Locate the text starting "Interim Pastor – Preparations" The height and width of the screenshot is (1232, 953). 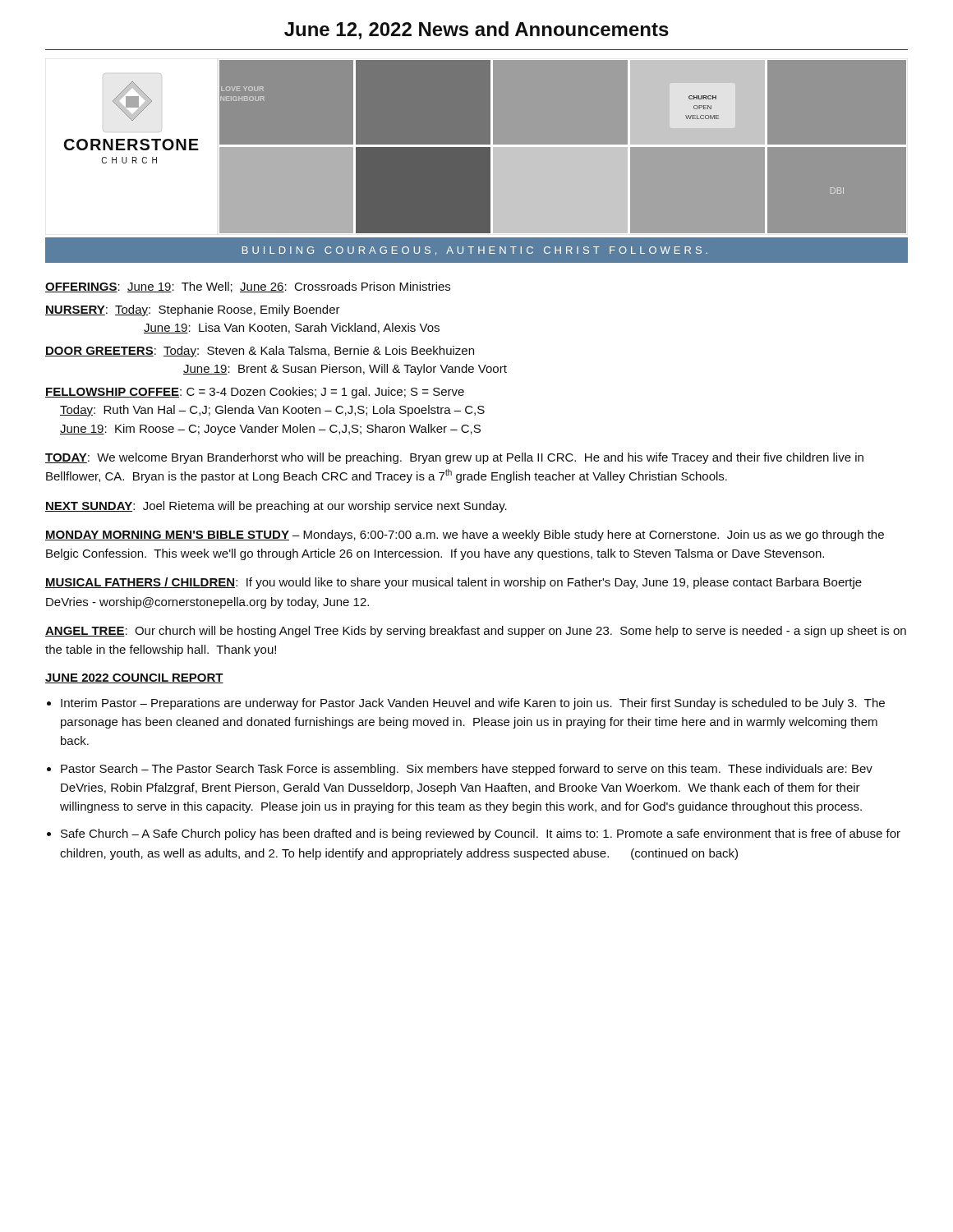pos(473,722)
